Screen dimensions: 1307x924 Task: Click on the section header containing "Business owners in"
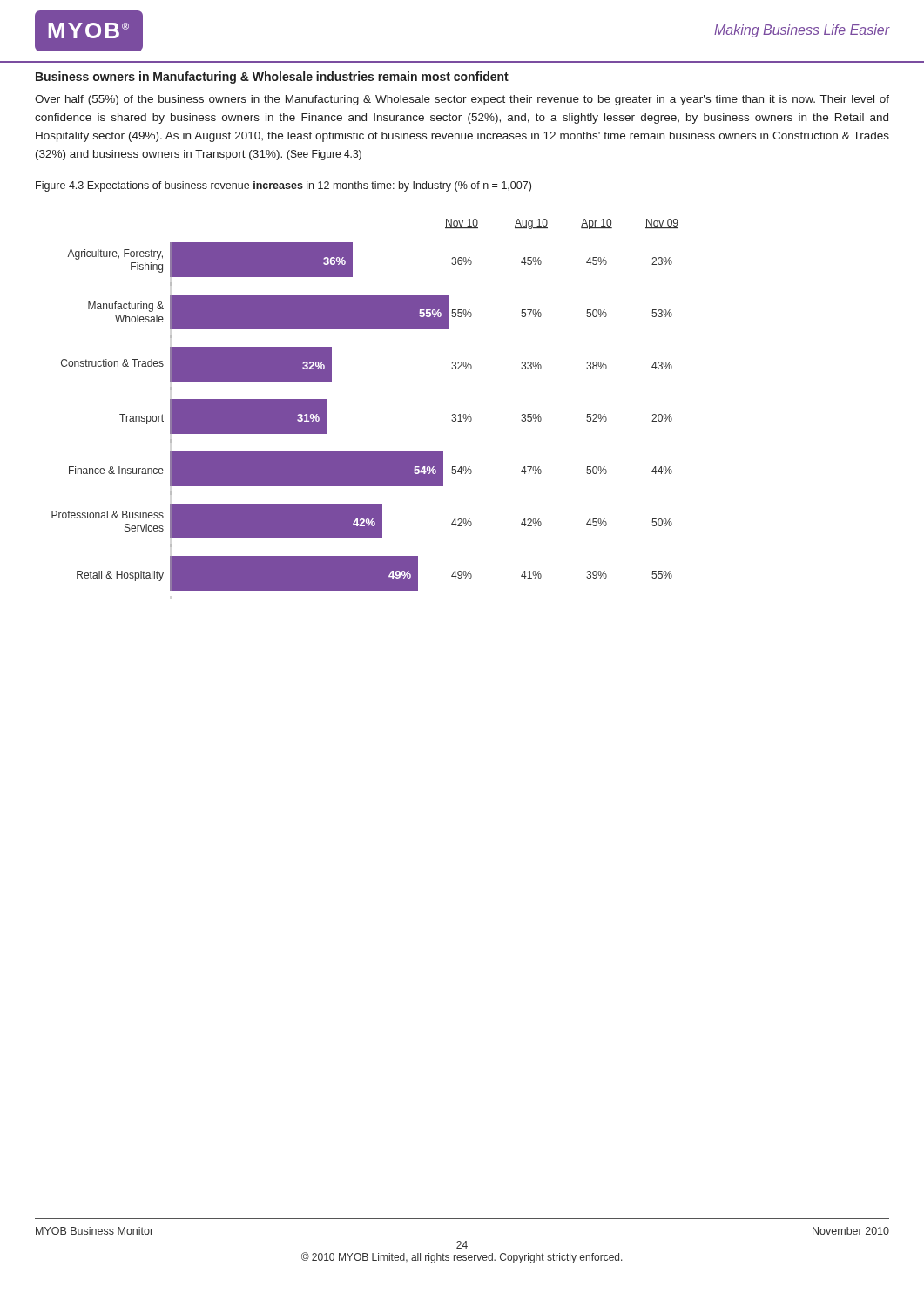tap(272, 77)
